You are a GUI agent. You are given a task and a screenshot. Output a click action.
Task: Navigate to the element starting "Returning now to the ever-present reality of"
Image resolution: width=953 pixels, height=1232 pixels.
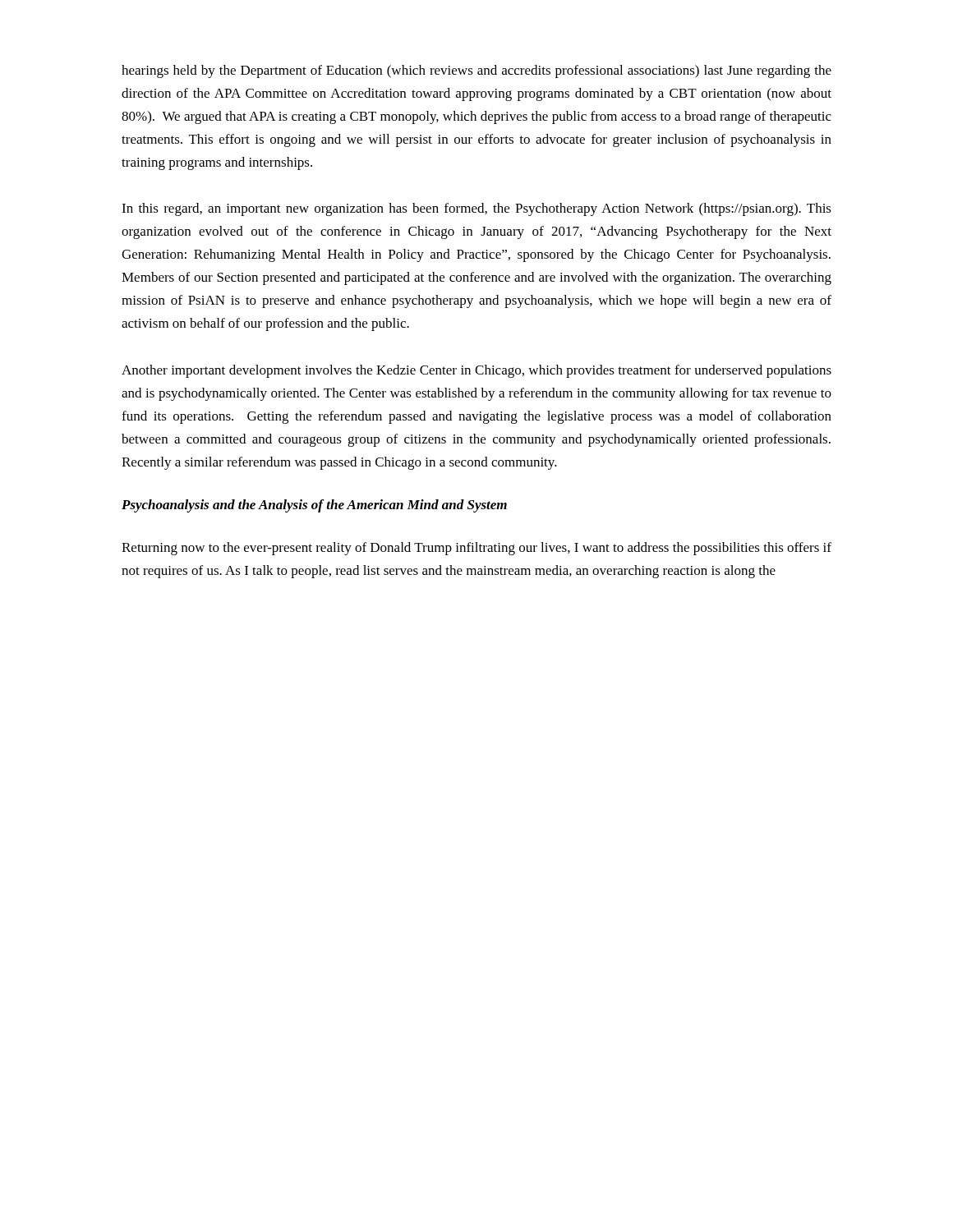click(476, 559)
